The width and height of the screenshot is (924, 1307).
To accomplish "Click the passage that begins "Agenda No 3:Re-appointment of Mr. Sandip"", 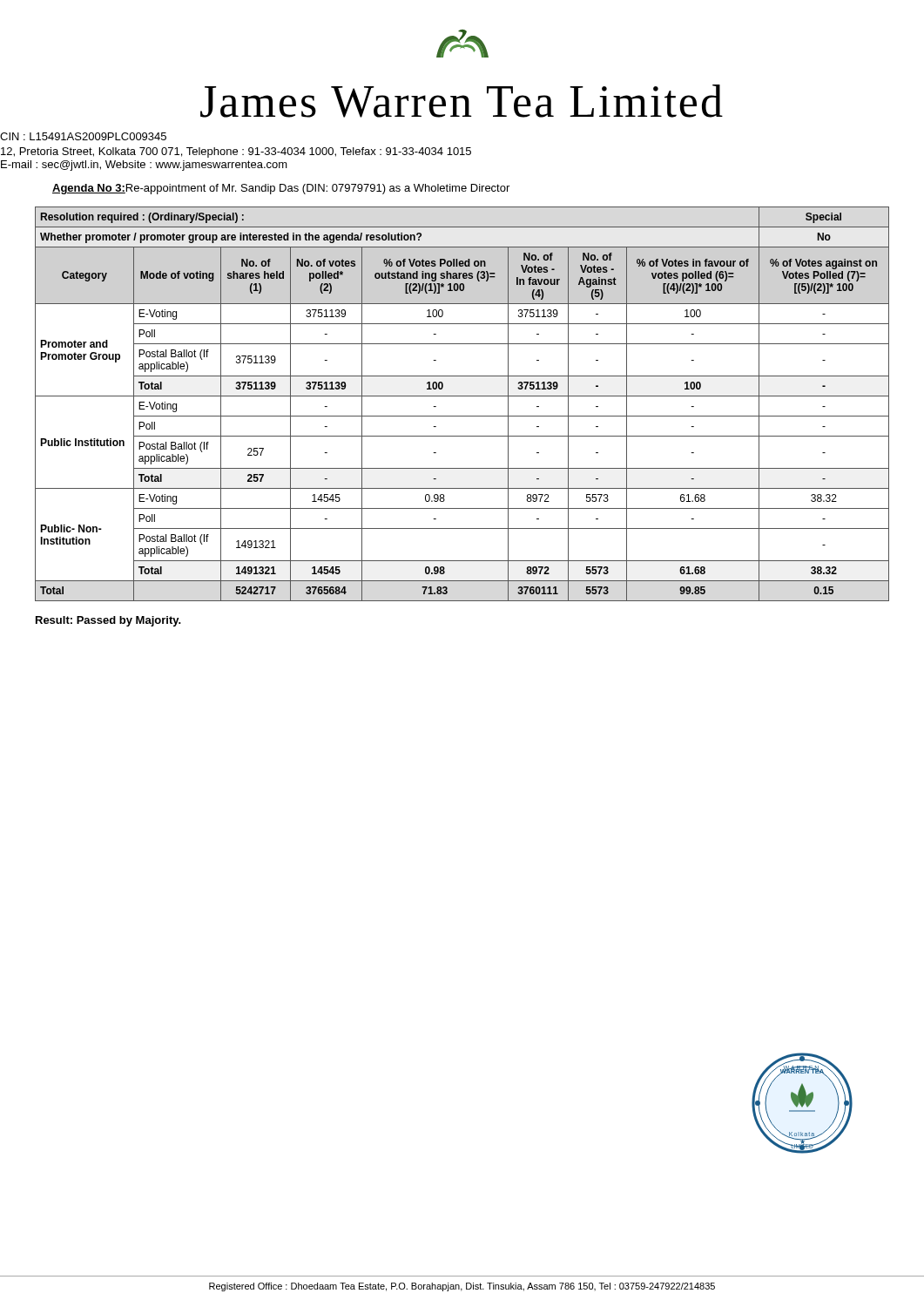I will click(x=281, y=188).
